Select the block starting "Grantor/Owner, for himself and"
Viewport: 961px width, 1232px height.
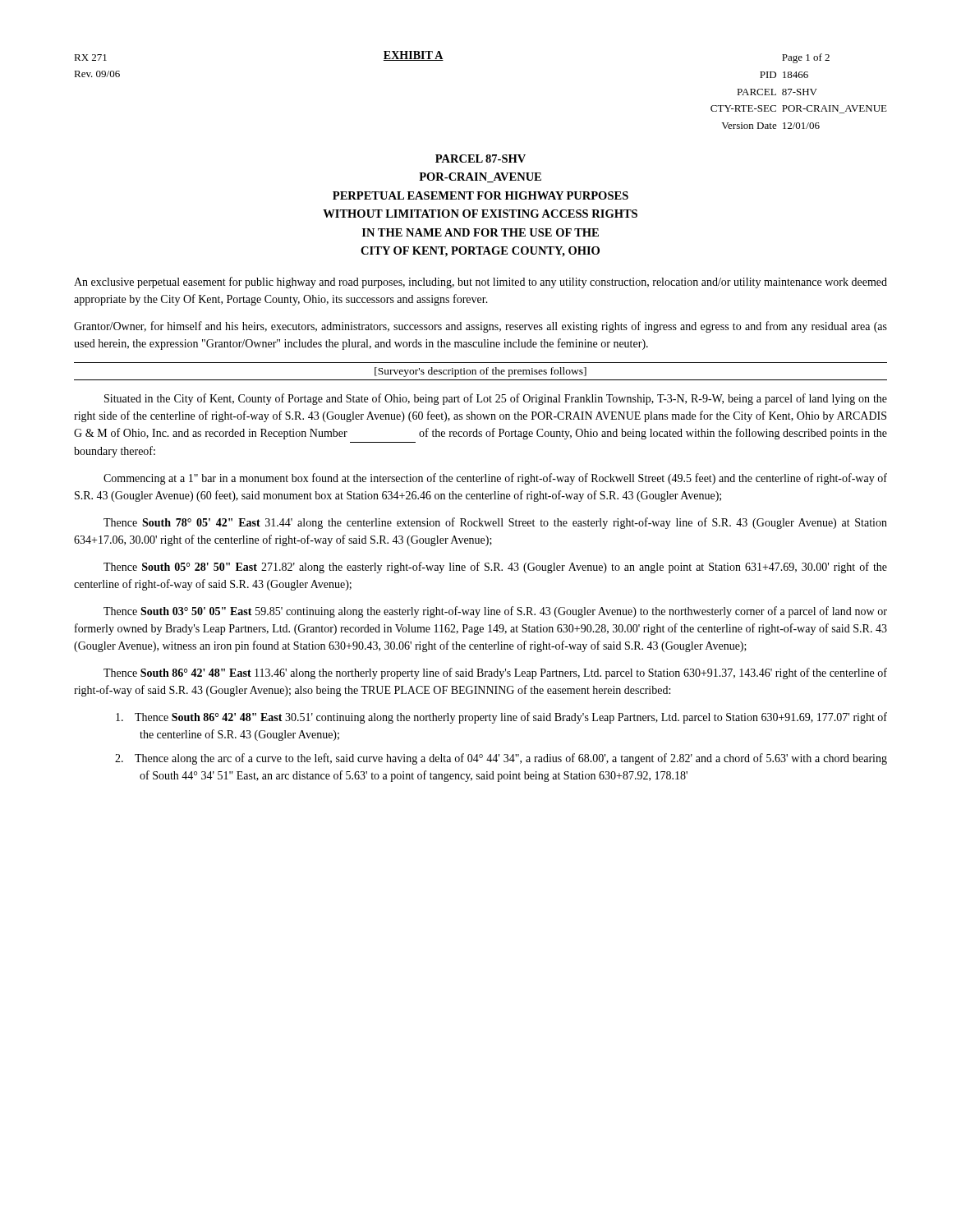coord(480,335)
